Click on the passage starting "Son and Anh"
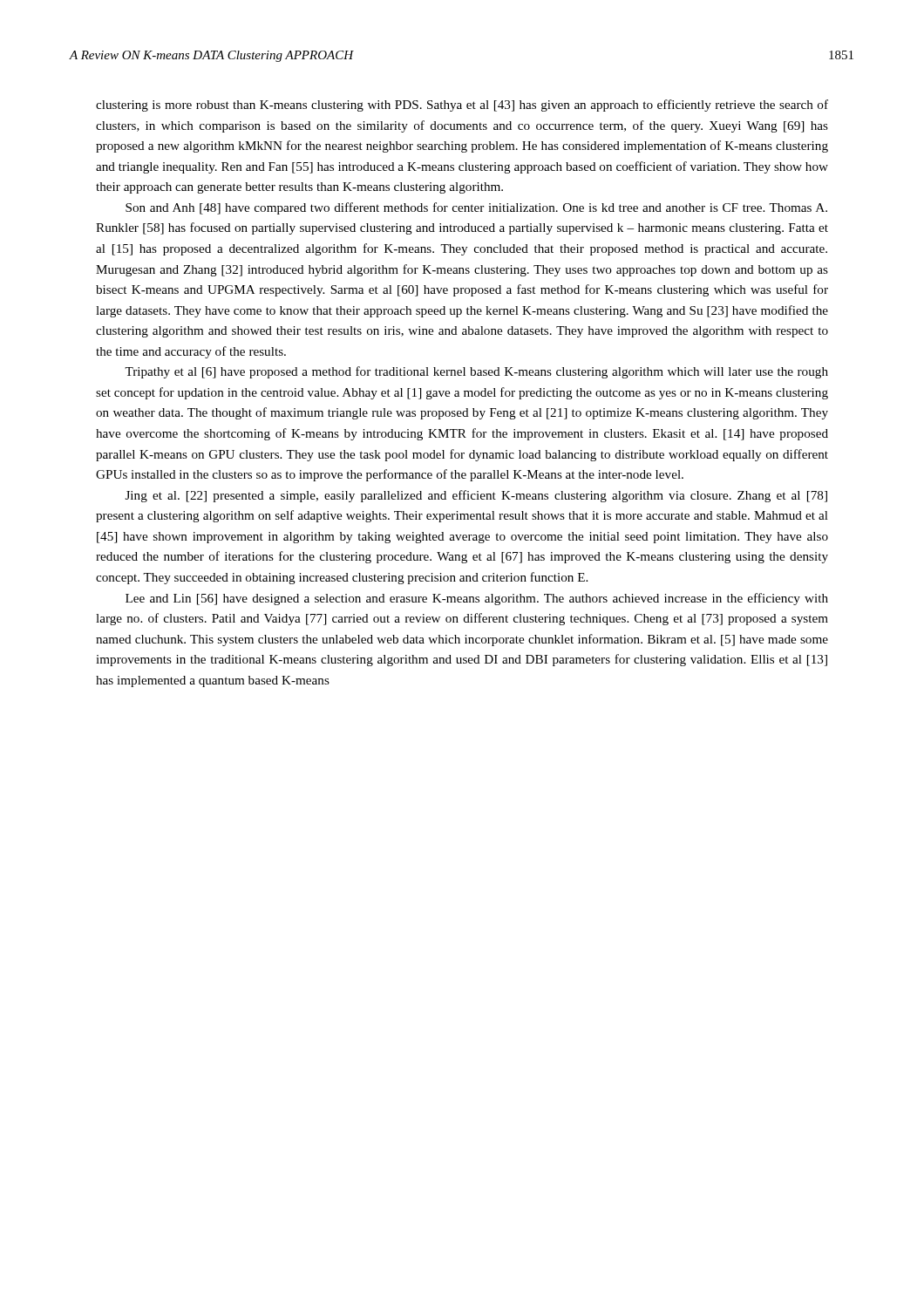 (462, 279)
